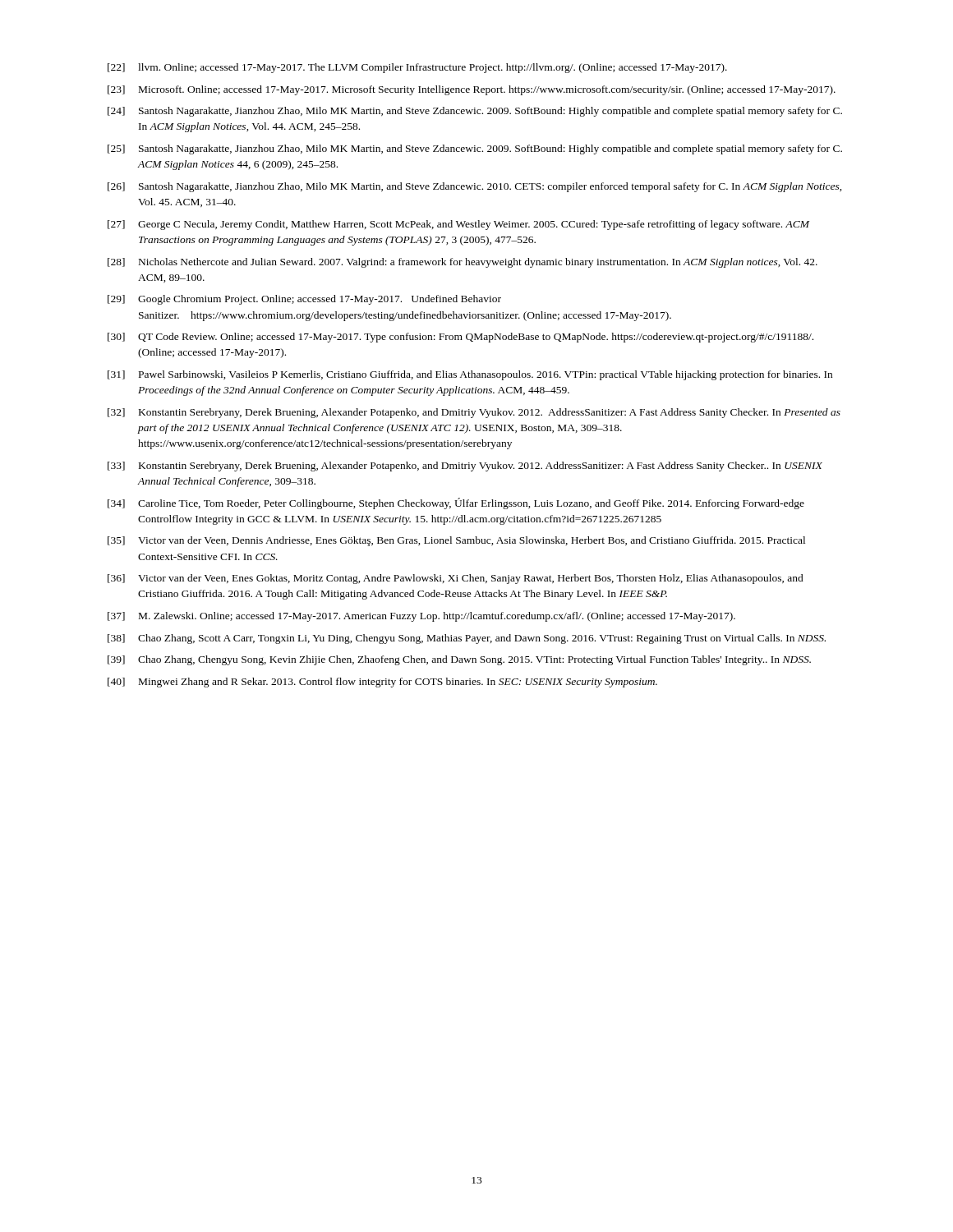The image size is (953, 1232).
Task: Click the passage that begins "[29] Google Chromium Project. Online; accessed 17-May-2017."
Action: [x=476, y=307]
